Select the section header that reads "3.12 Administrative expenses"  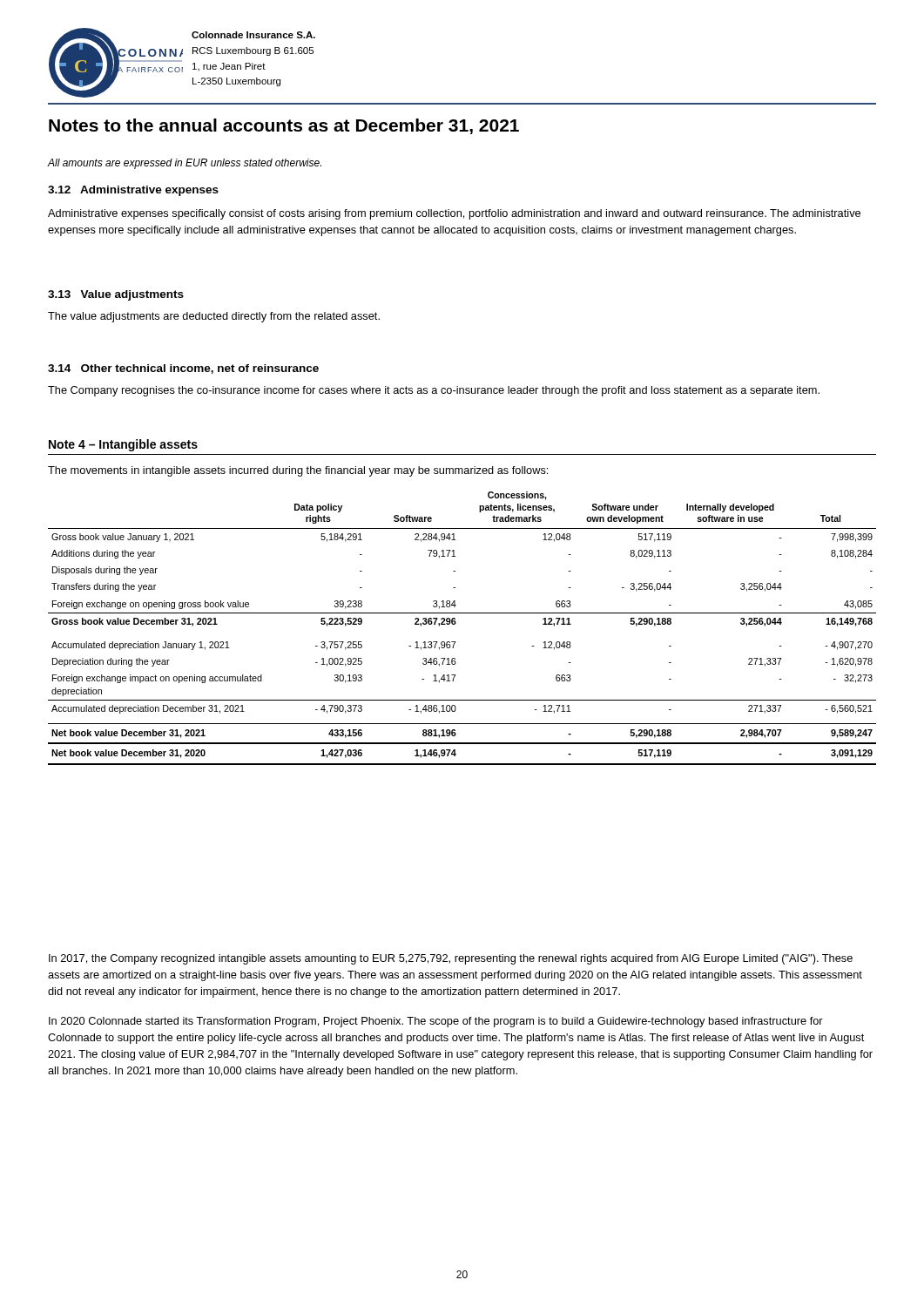coord(133,191)
